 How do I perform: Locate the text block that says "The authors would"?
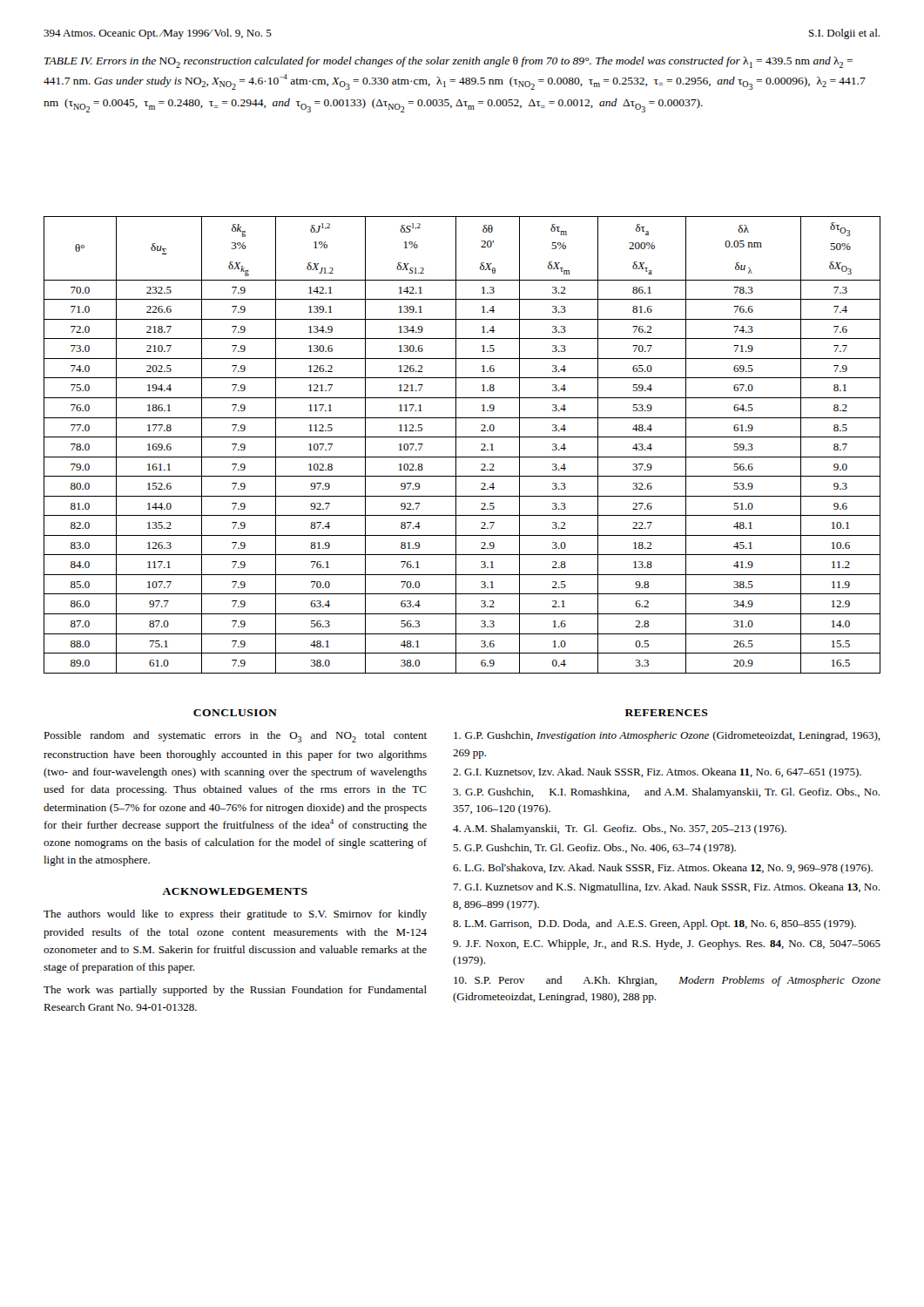pyautogui.click(x=235, y=940)
